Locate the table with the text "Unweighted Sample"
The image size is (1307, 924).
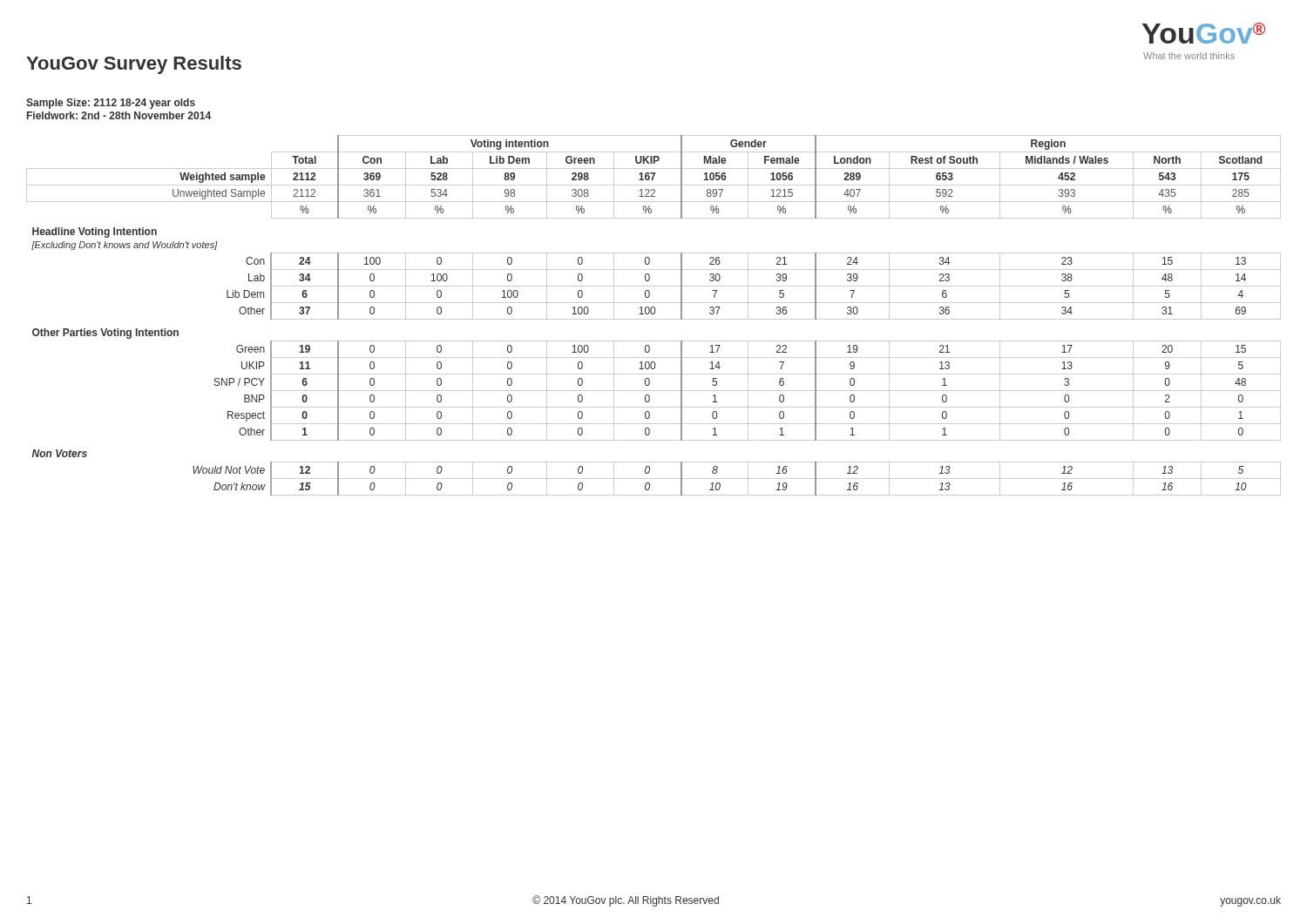(x=654, y=315)
